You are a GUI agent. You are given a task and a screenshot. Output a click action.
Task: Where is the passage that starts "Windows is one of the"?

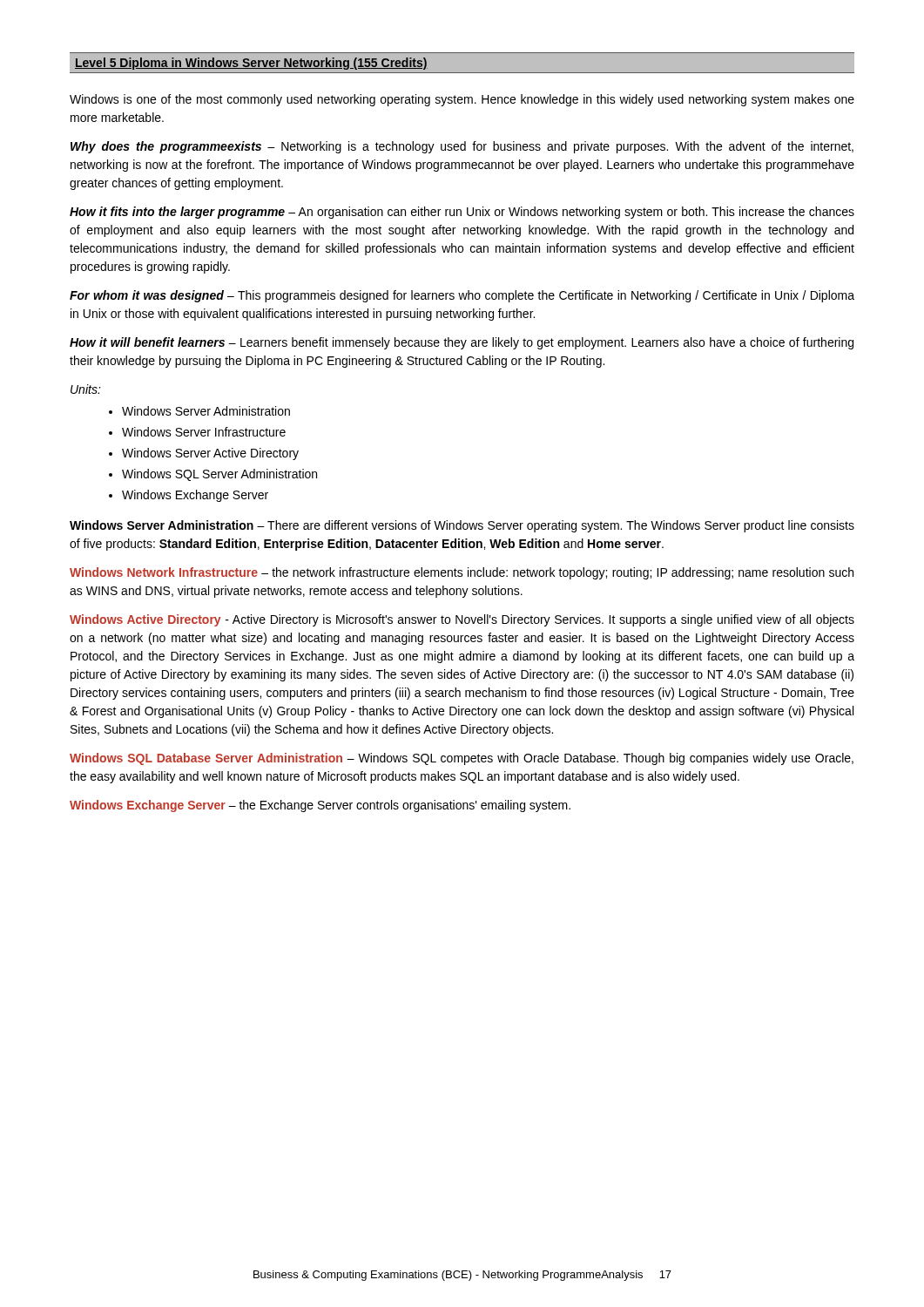[462, 108]
